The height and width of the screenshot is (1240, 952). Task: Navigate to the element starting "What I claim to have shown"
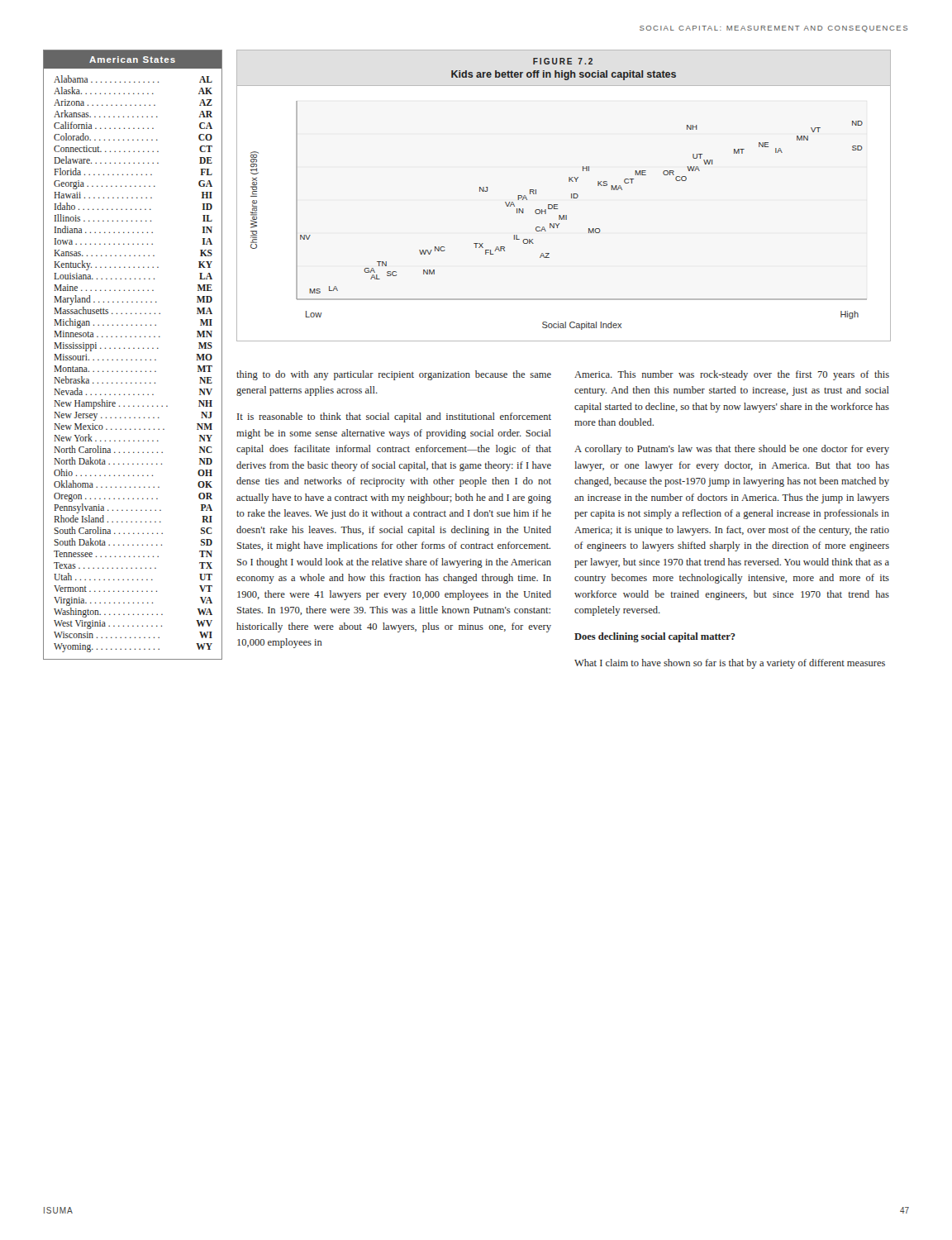tap(732, 664)
